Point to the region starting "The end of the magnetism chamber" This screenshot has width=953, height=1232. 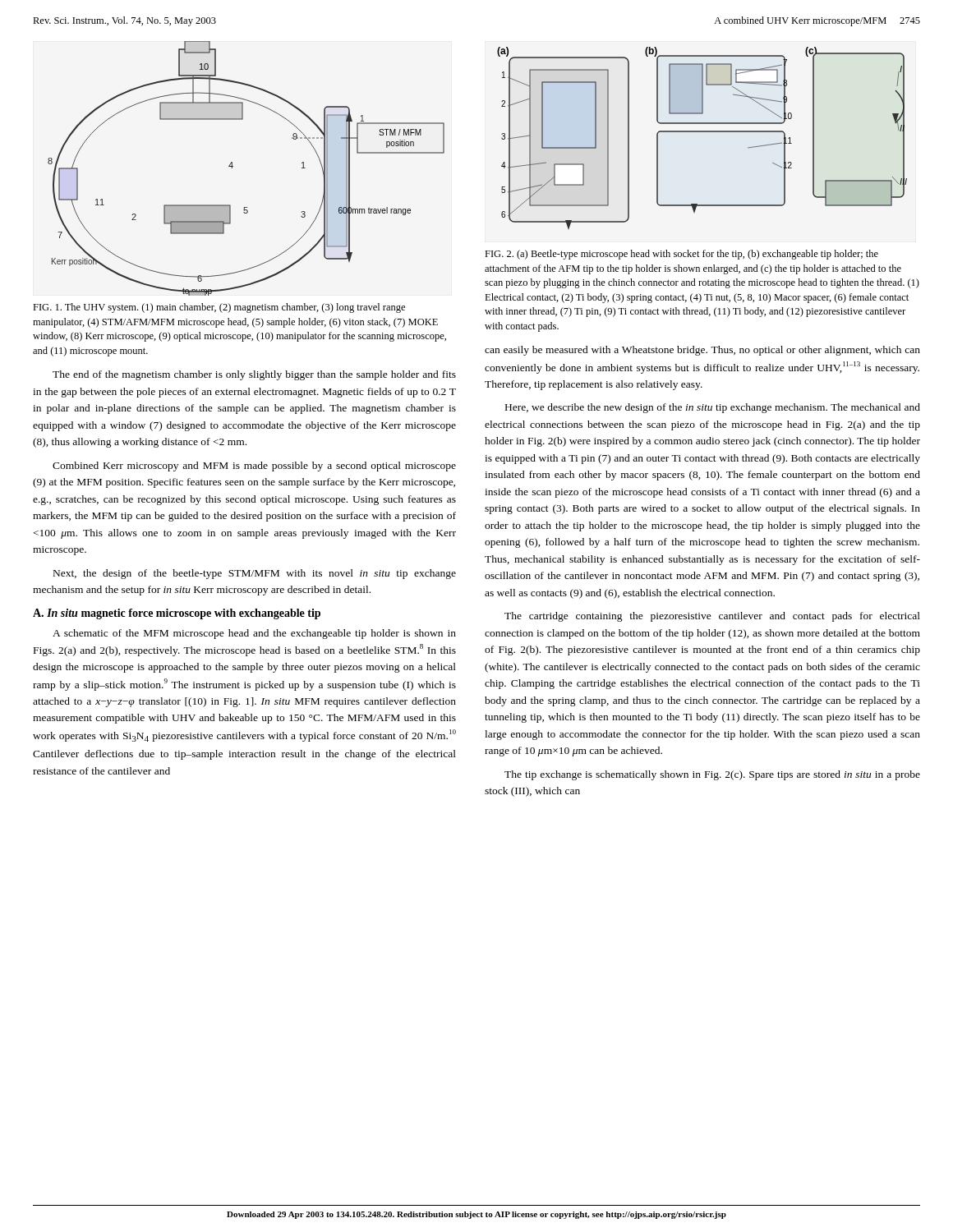click(x=244, y=408)
